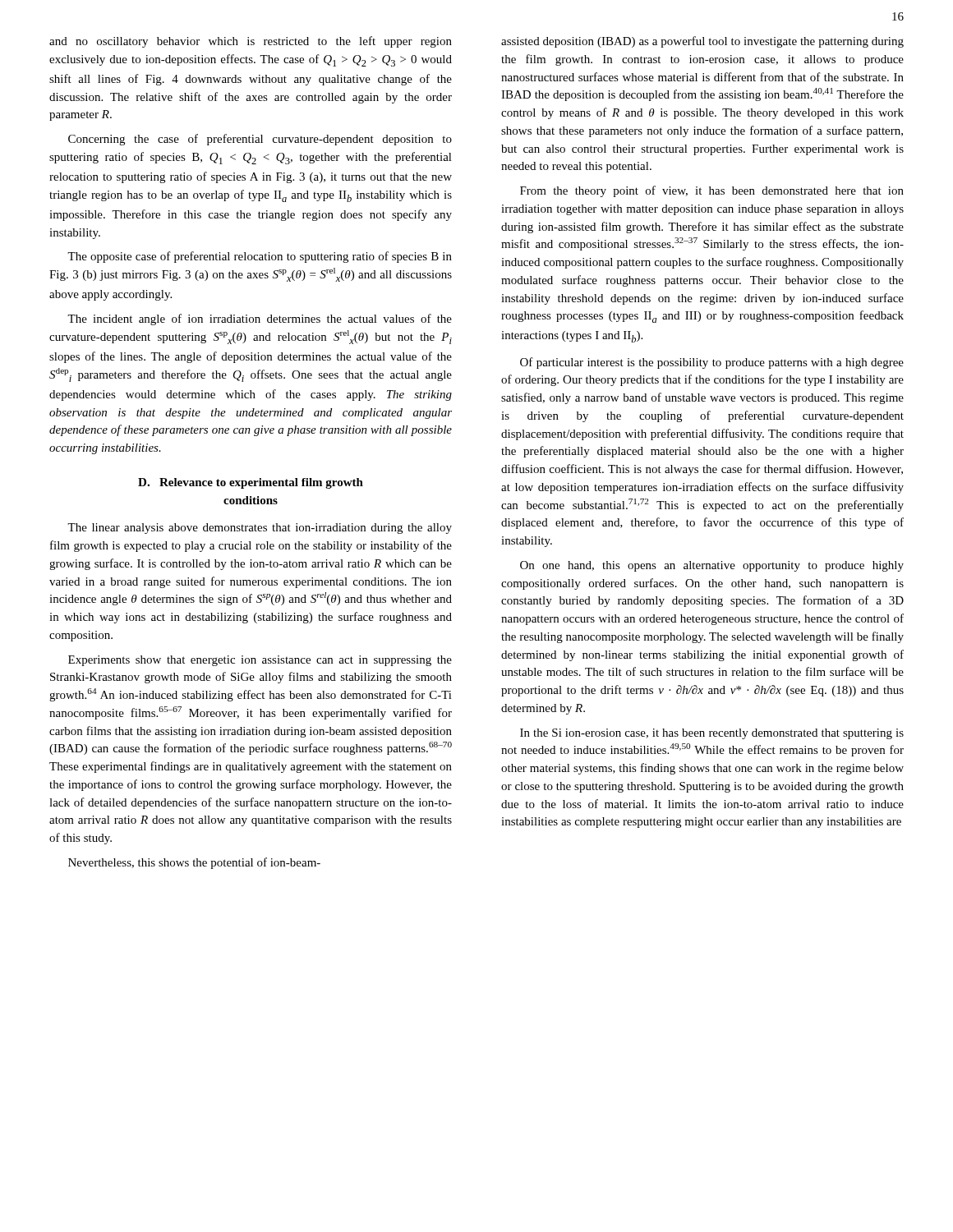Screen dimensions: 1232x953
Task: Find the block on this page that starts "Experiments show that energetic ion"
Action: (251, 749)
